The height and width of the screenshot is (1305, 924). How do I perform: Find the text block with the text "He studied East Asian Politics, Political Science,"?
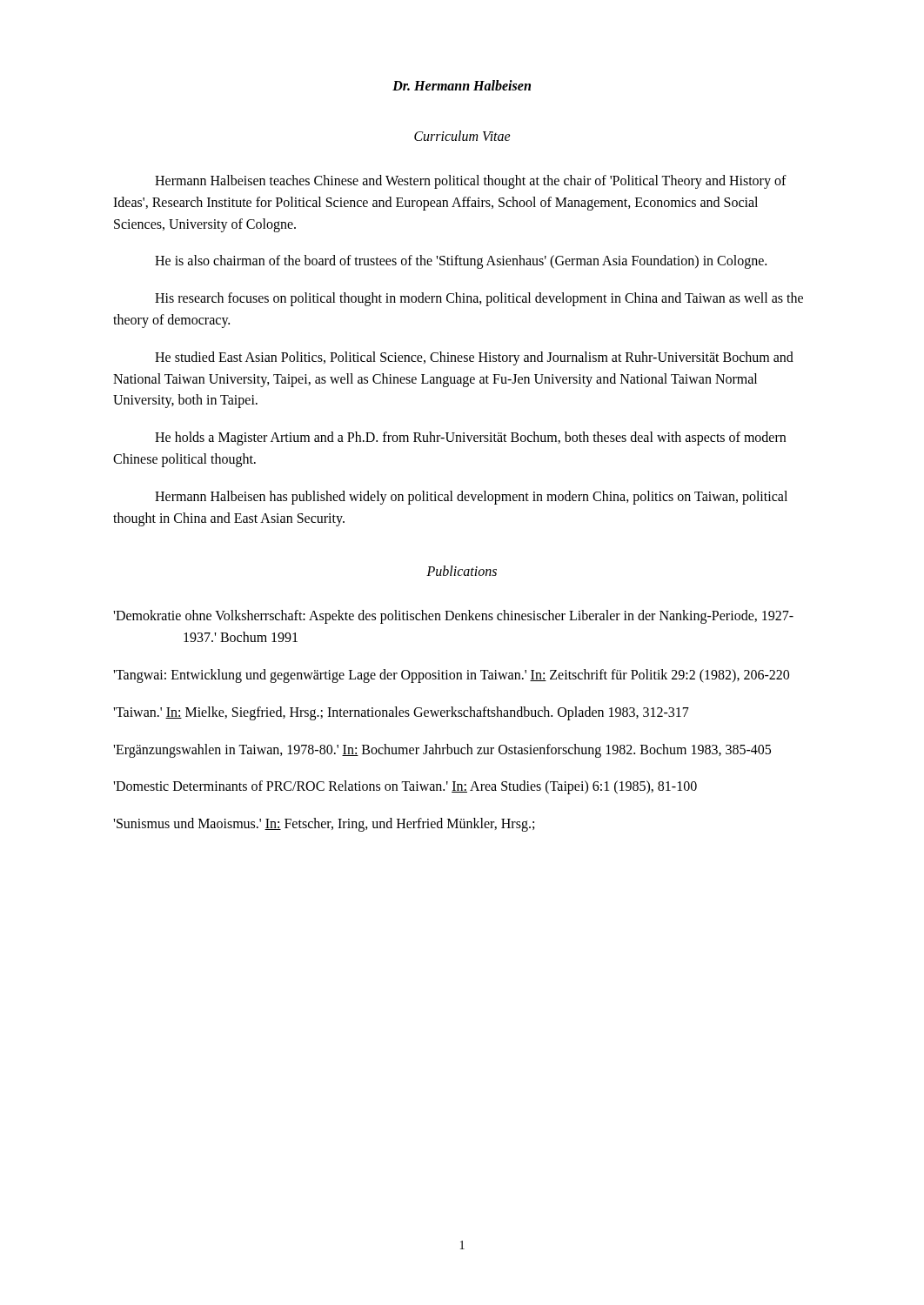click(x=453, y=379)
